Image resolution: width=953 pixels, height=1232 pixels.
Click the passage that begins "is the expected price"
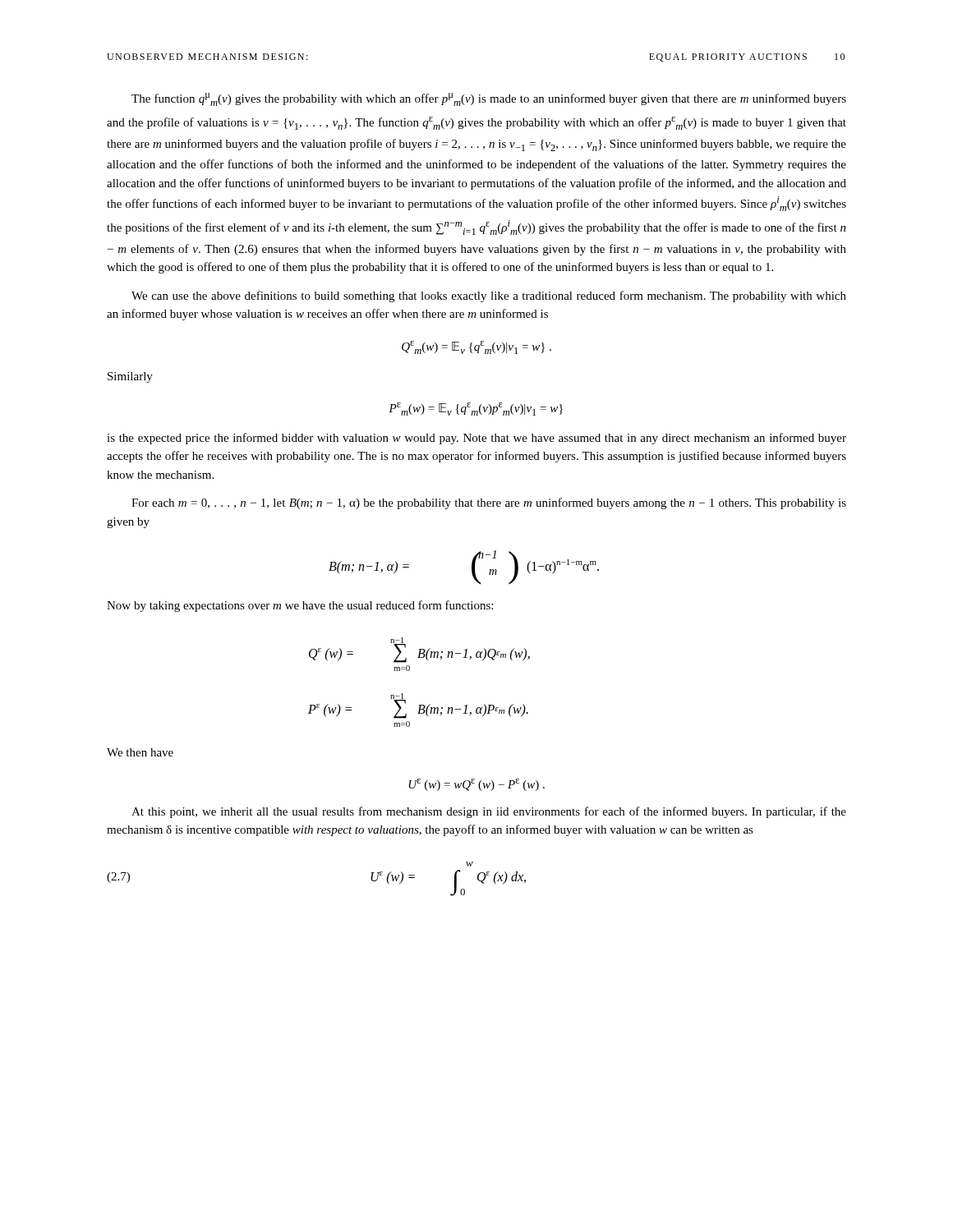point(476,456)
